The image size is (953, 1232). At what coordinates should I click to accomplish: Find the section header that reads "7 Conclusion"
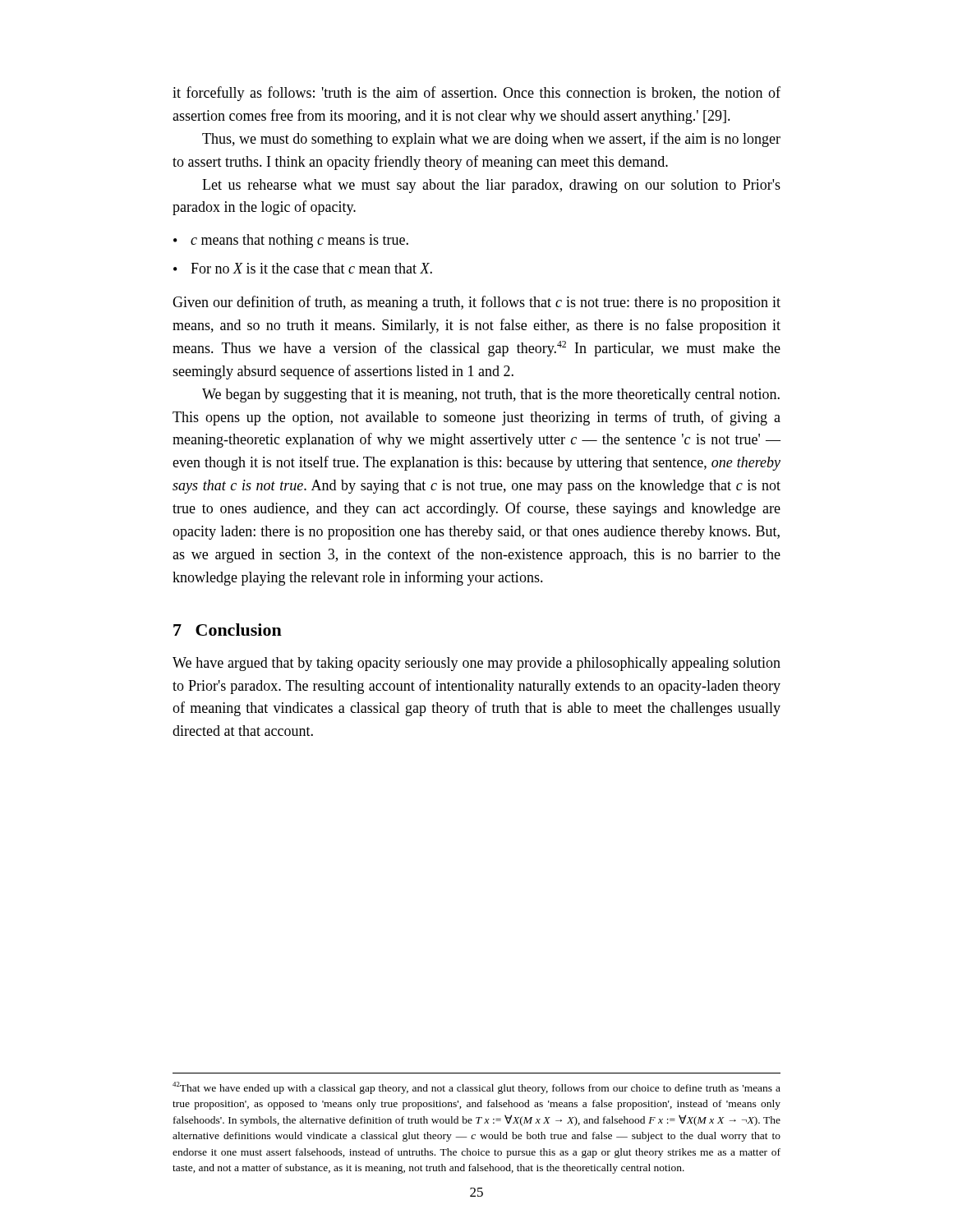point(227,629)
